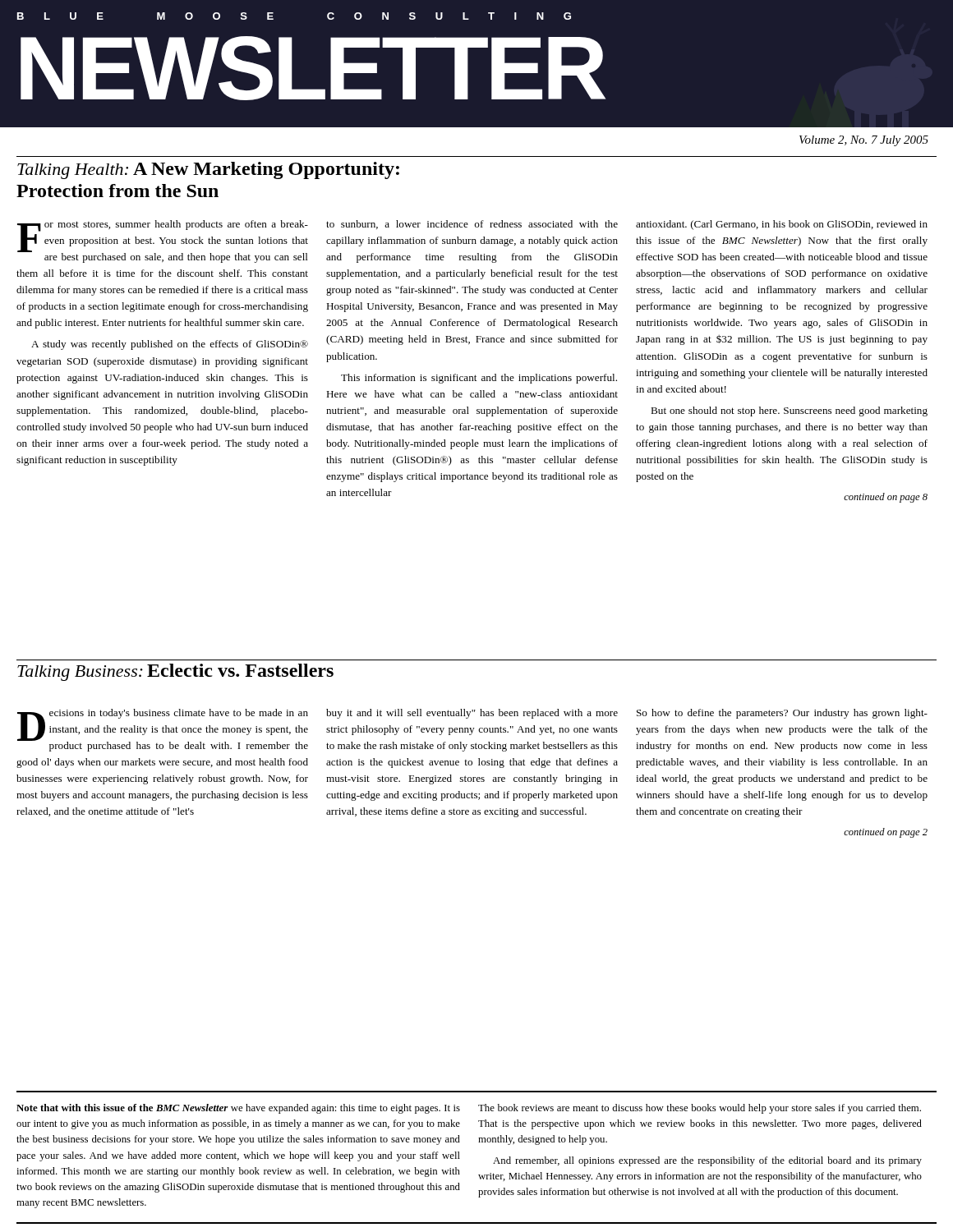The height and width of the screenshot is (1232, 953).
Task: Locate the region starting "The book reviews"
Action: (x=700, y=1150)
